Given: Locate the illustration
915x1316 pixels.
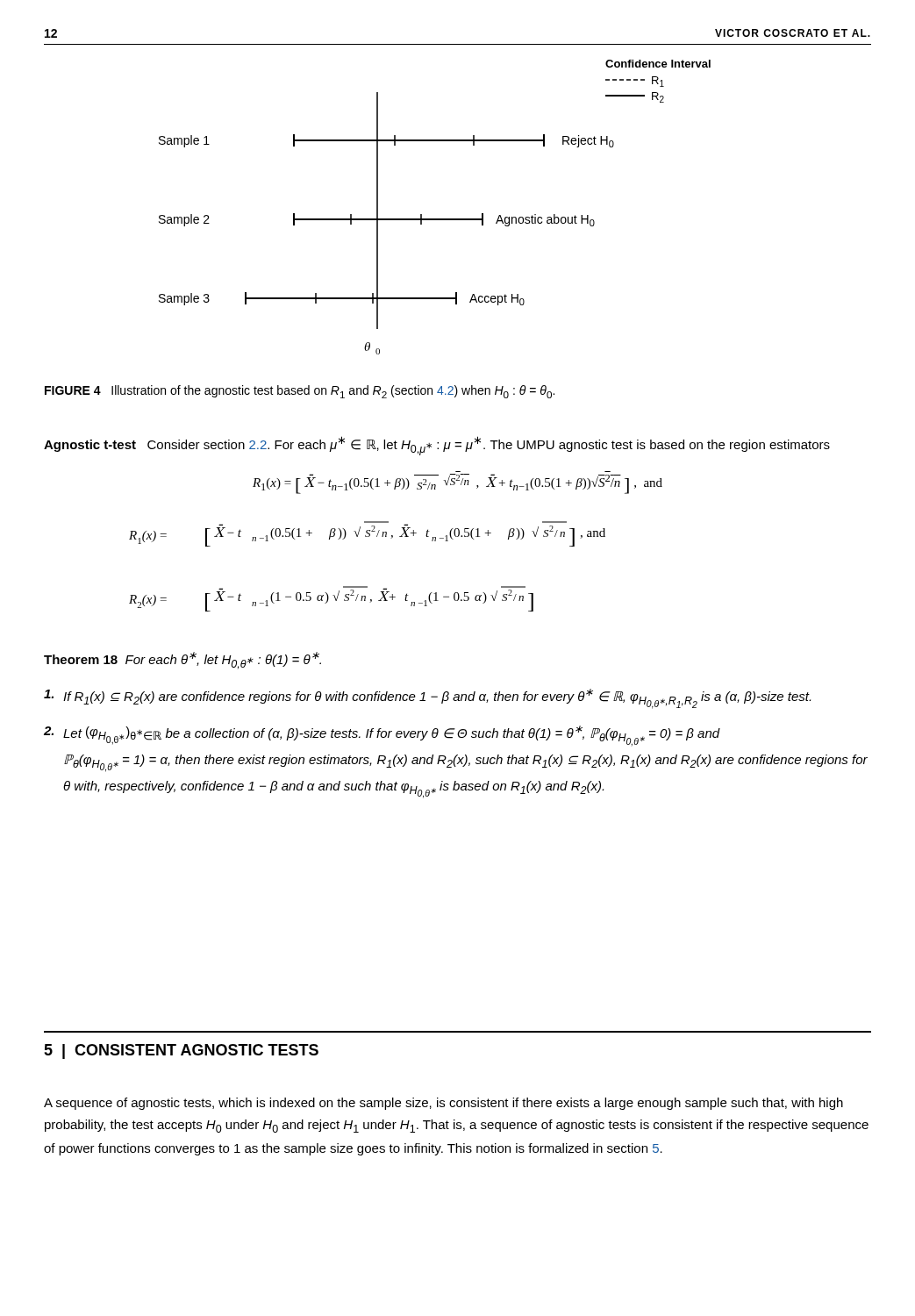Looking at the screenshot, I should (493, 211).
